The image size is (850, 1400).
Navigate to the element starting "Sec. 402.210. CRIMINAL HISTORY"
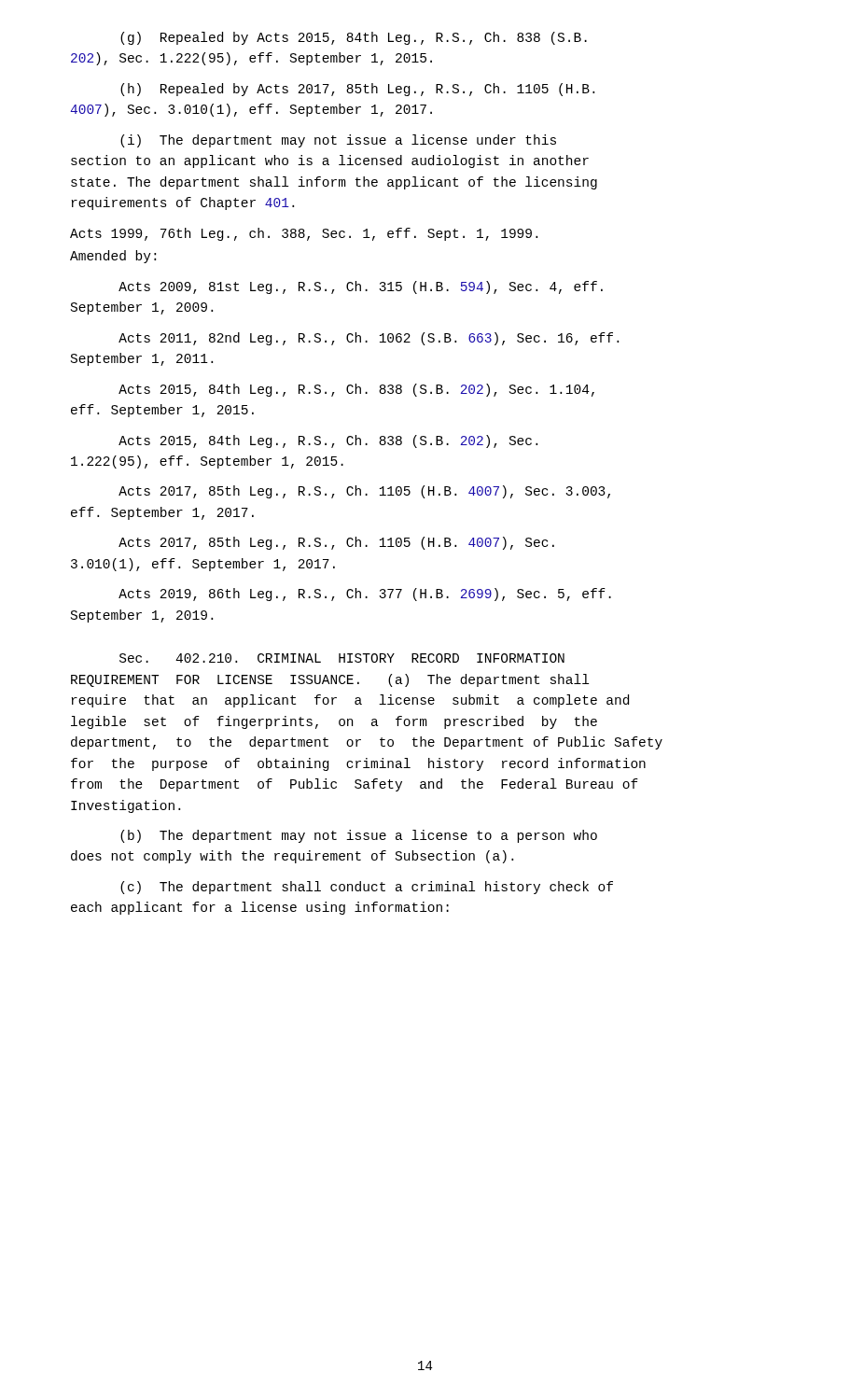point(366,733)
